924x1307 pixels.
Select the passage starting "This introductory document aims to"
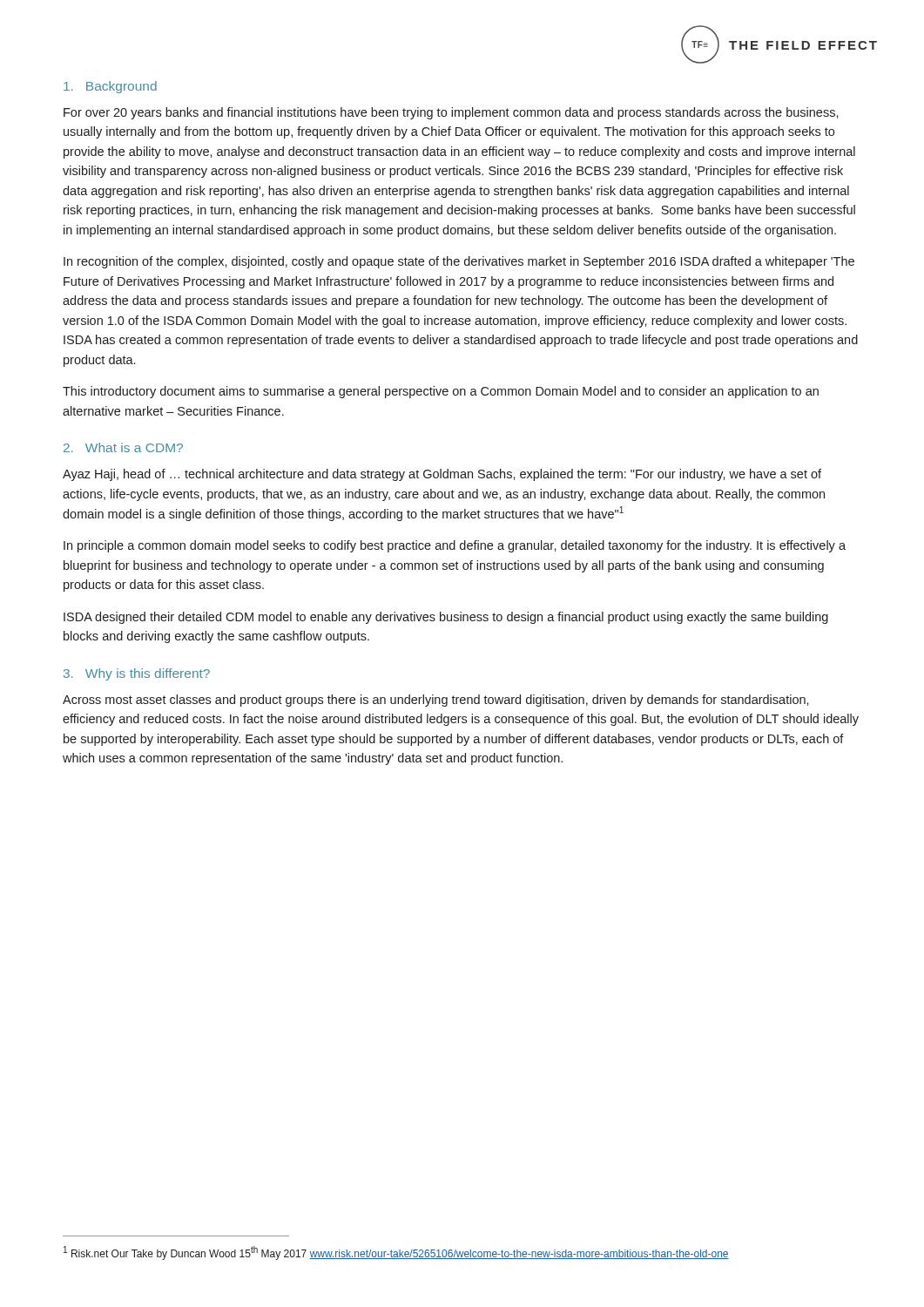coord(441,401)
